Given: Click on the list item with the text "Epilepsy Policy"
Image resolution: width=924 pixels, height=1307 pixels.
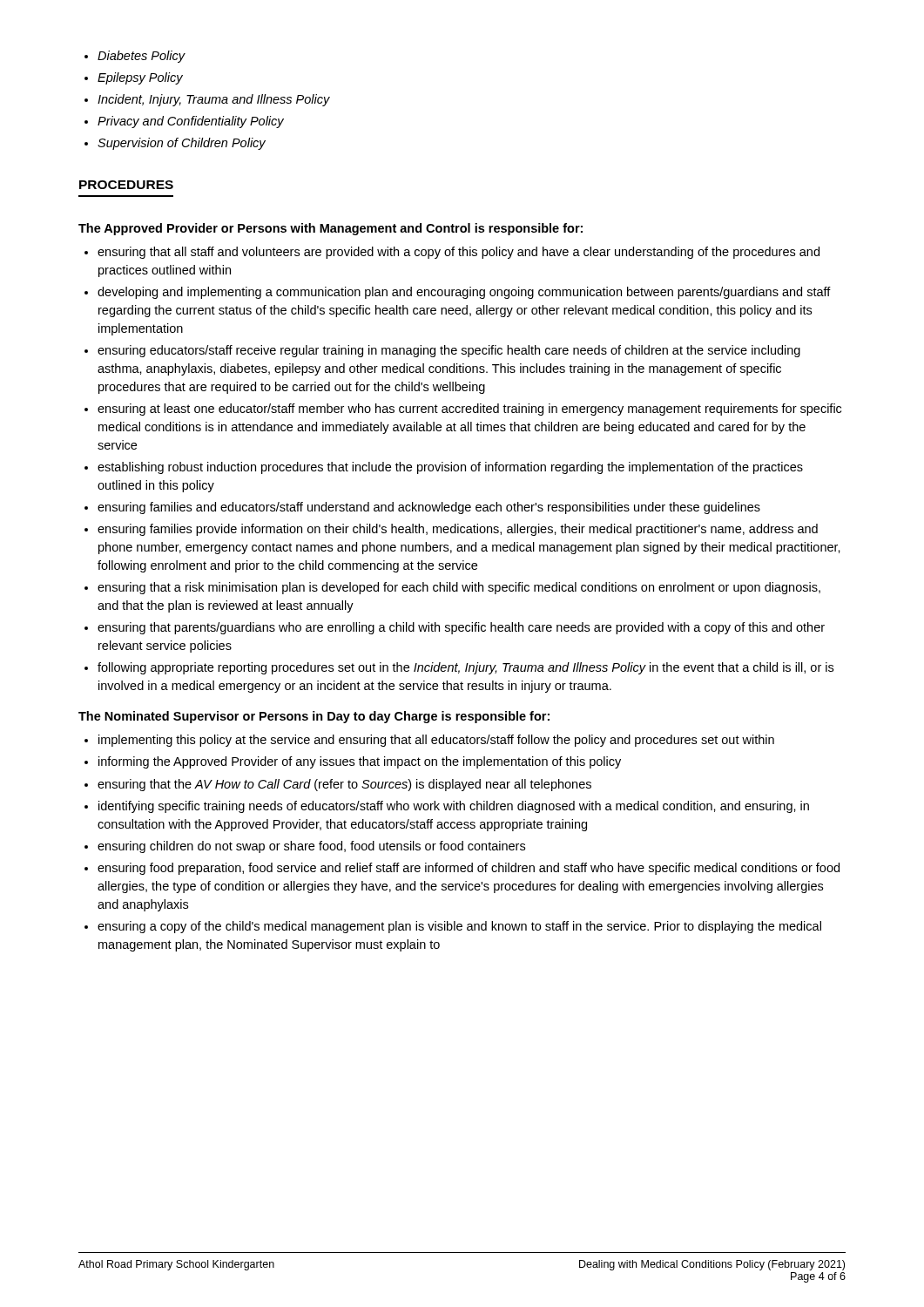Looking at the screenshot, I should (x=140, y=78).
